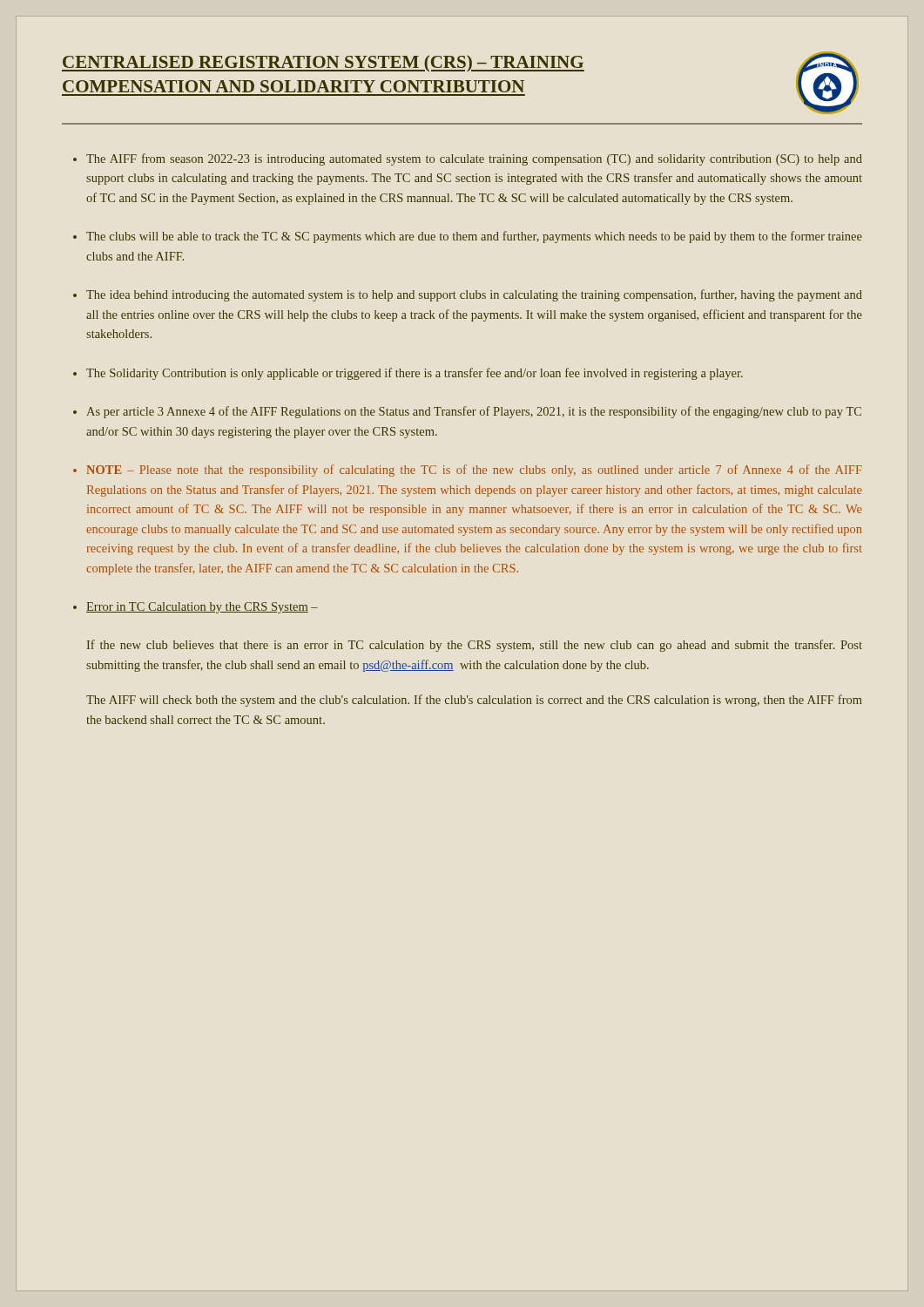
Task: Find the block on this page that starts "The AIFF will"
Action: [x=474, y=710]
